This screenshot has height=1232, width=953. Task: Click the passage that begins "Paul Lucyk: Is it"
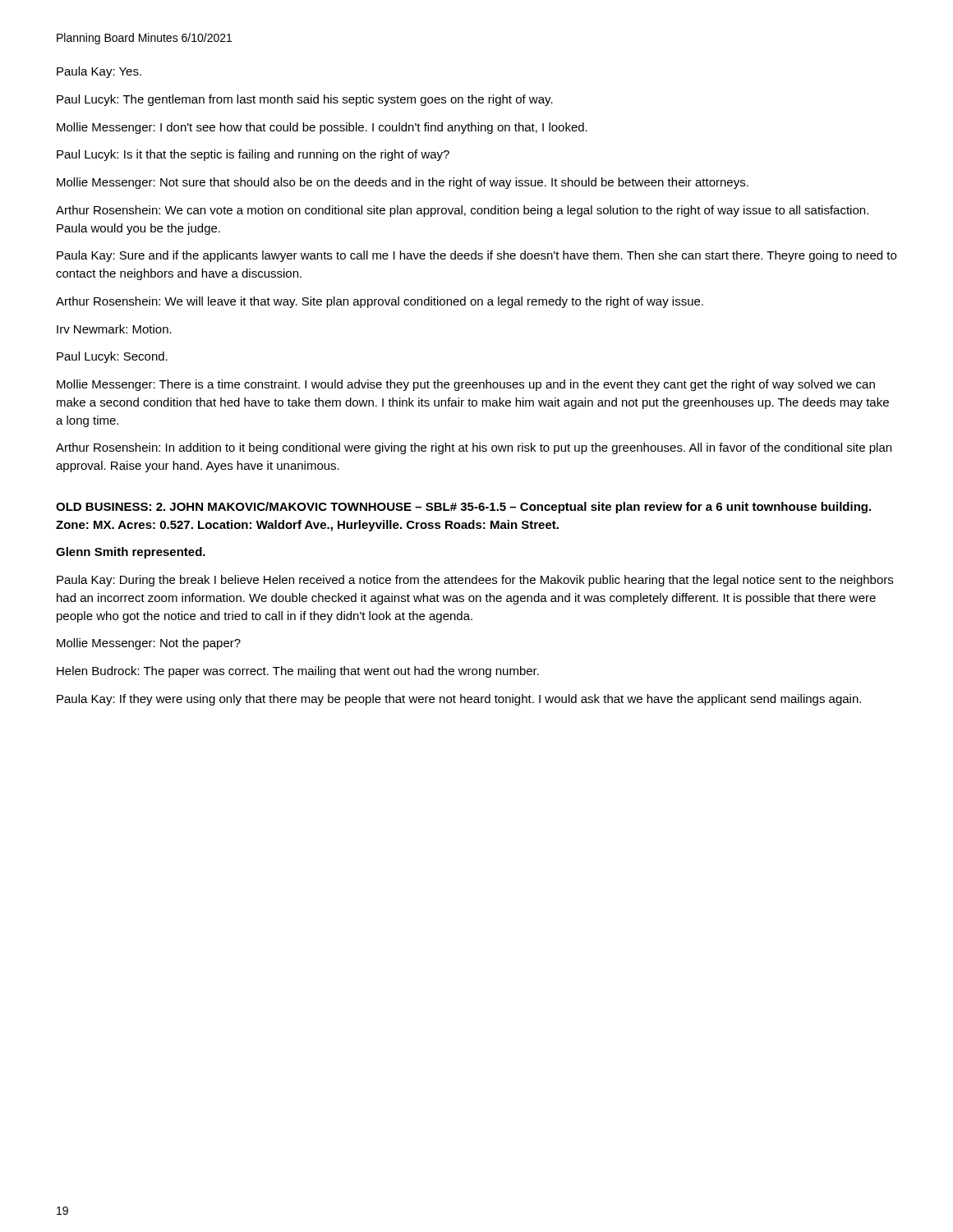point(253,154)
